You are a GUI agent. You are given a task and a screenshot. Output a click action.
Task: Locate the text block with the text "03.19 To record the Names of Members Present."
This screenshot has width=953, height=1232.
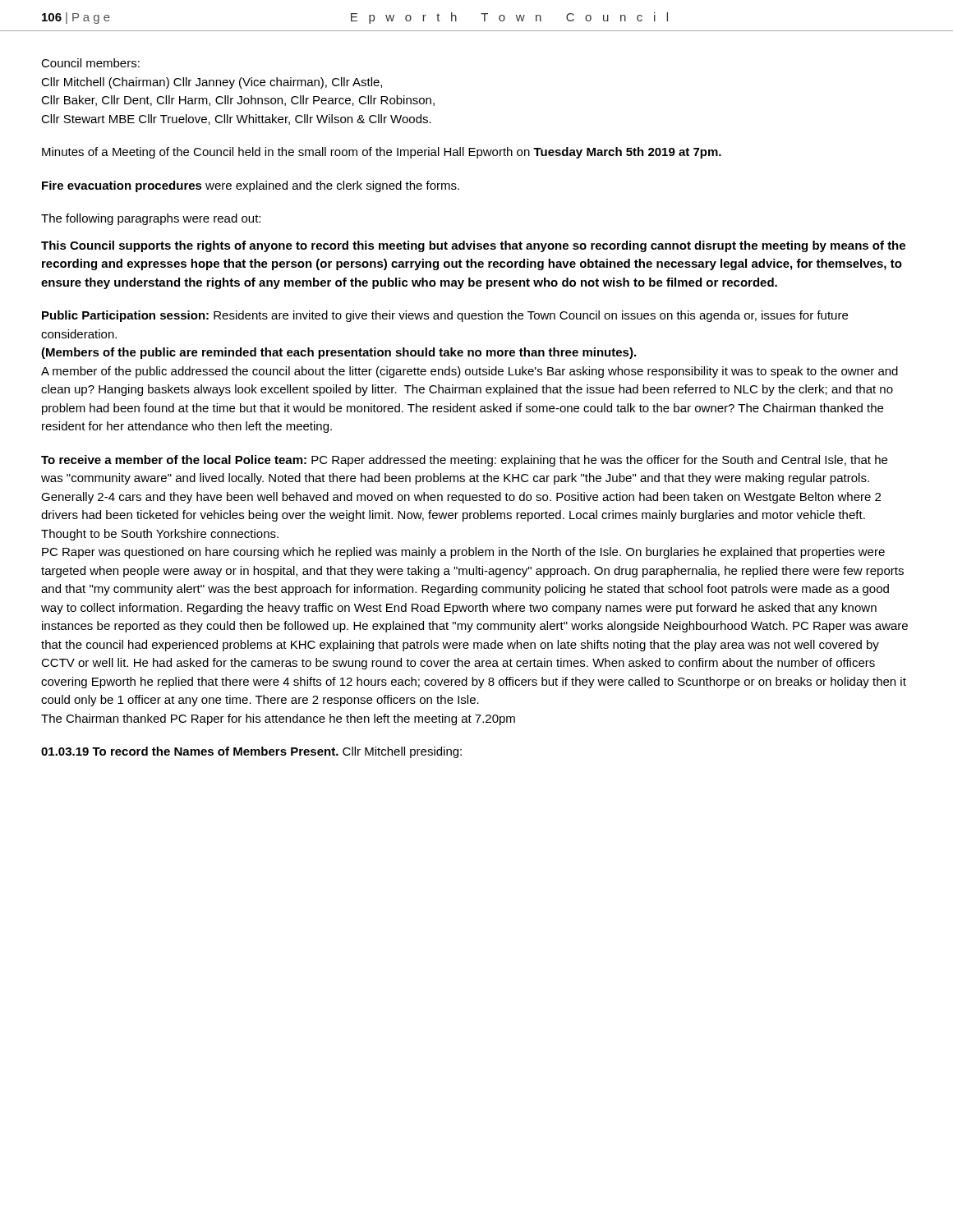tap(252, 751)
